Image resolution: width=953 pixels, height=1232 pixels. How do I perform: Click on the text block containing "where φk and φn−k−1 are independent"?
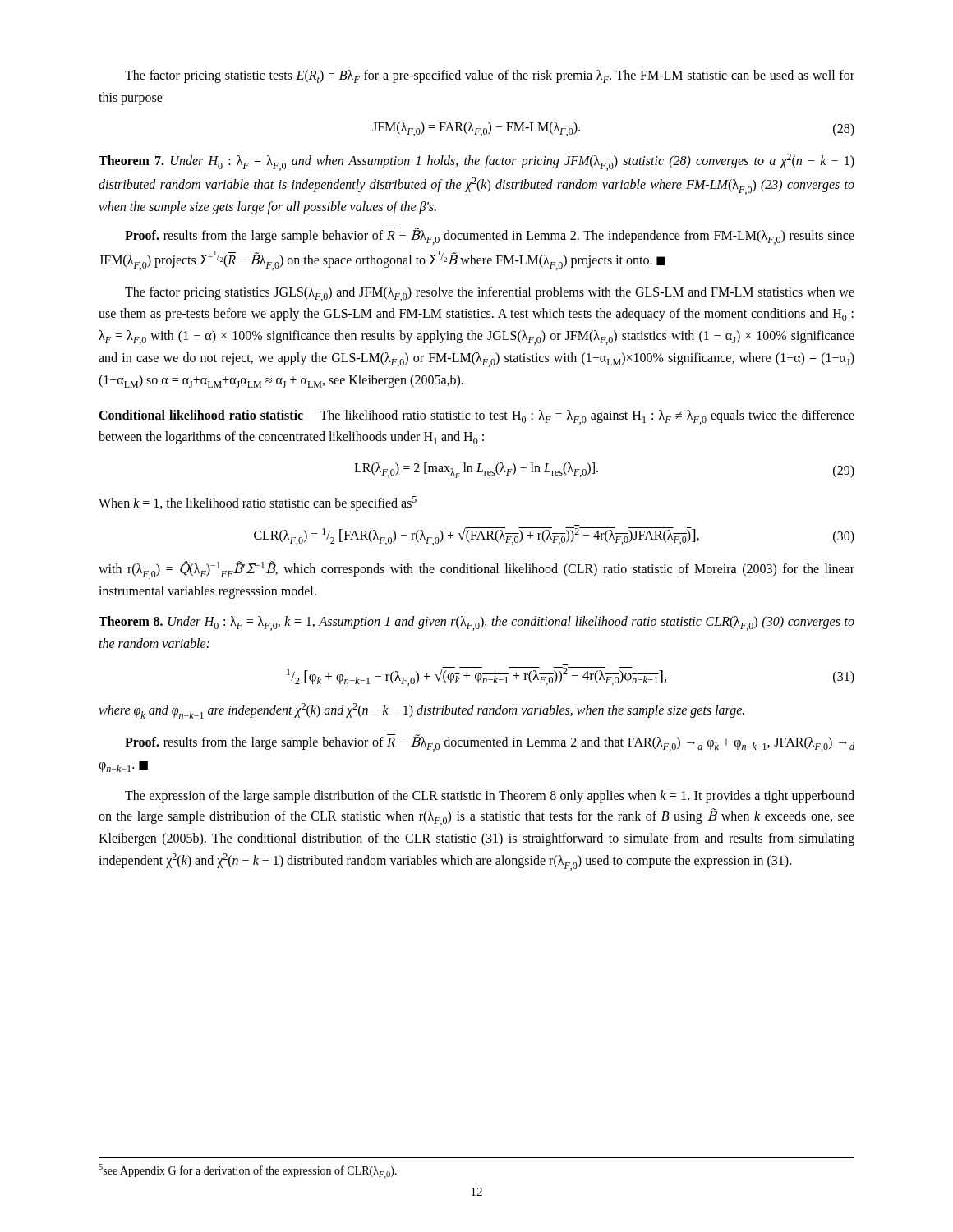click(x=476, y=711)
